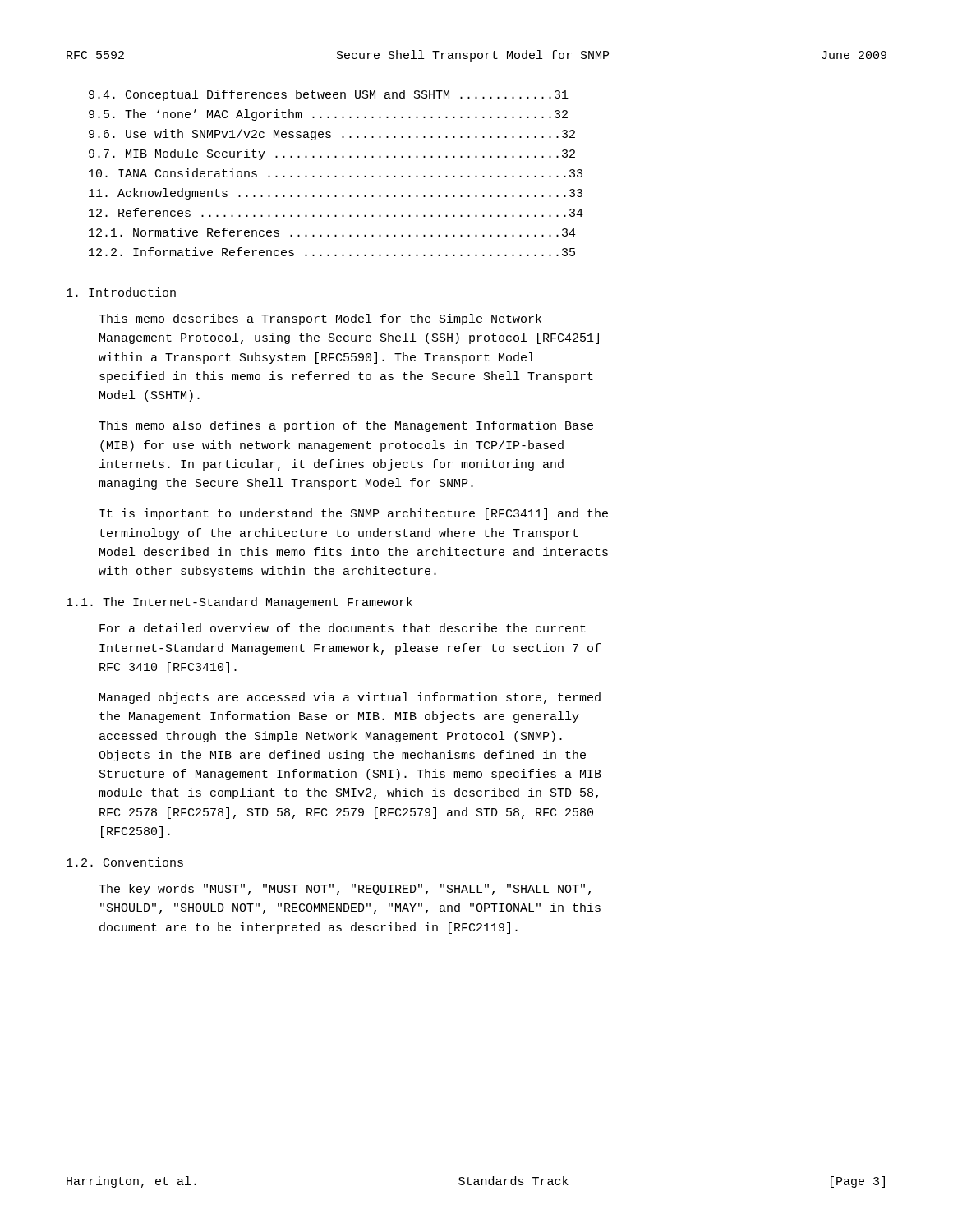
Task: Click on the text block that reads "This memo describes a Transport Model"
Action: [350, 358]
